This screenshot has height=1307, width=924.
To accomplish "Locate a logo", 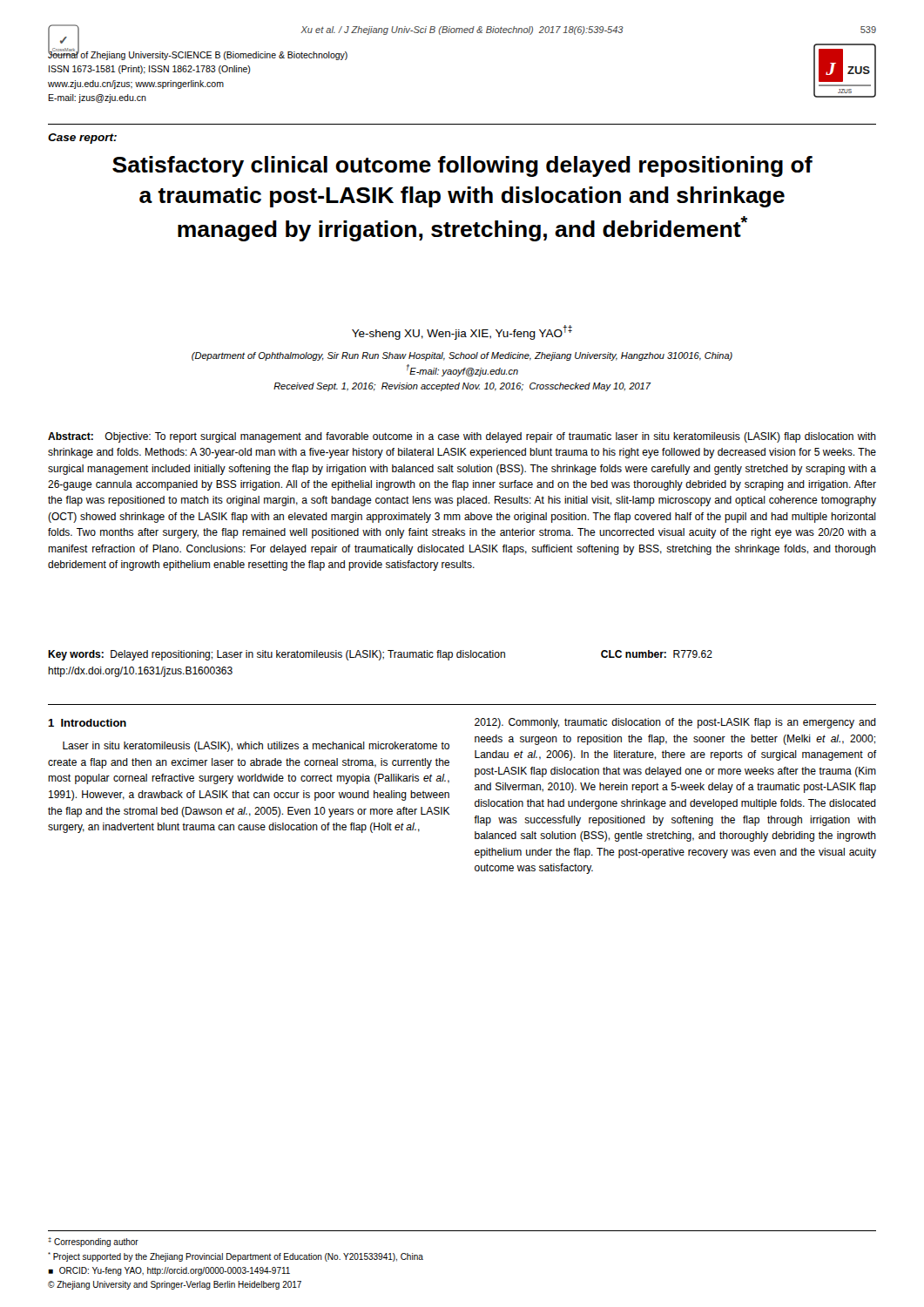I will pos(845,71).
